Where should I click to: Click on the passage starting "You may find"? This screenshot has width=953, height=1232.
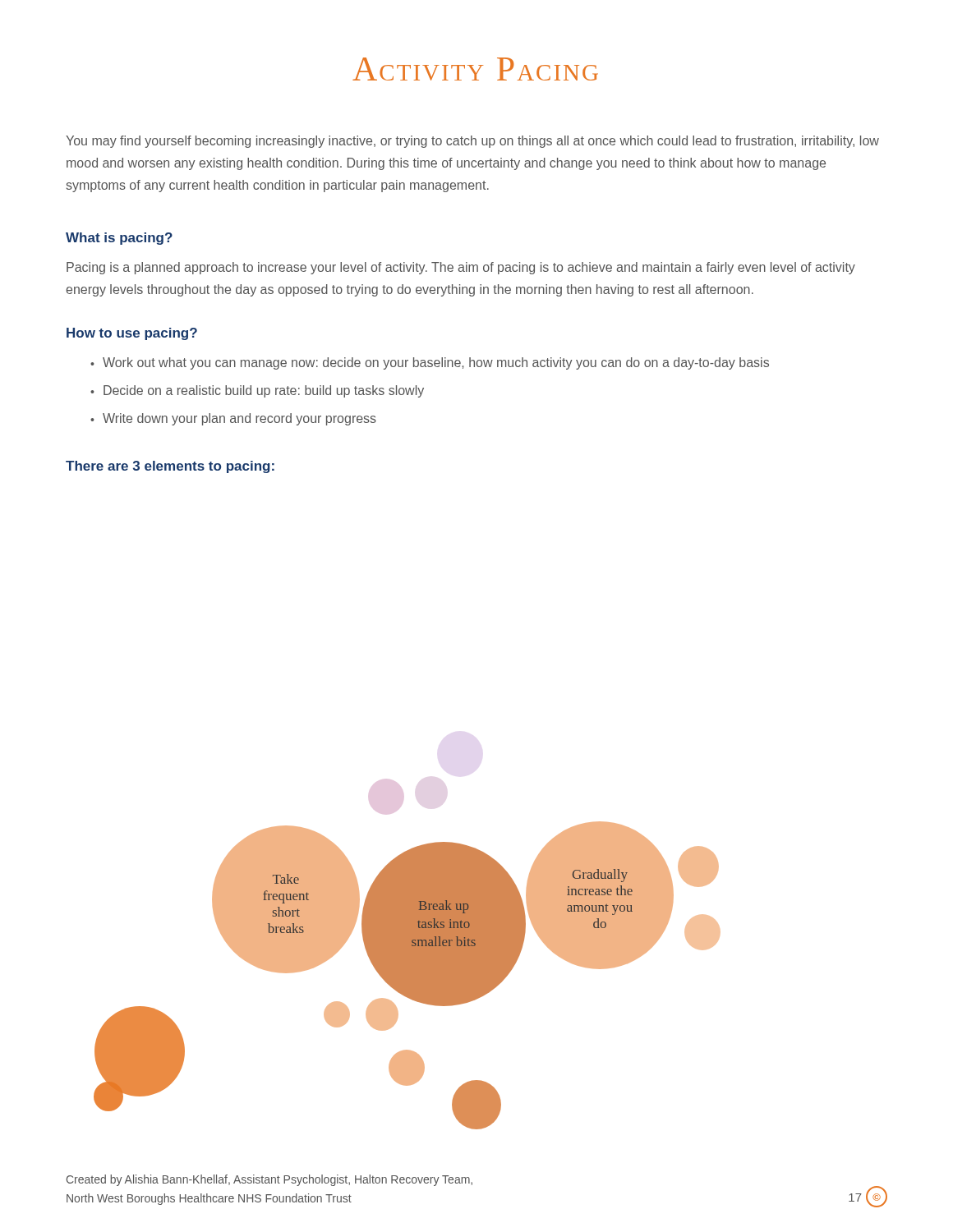point(472,163)
